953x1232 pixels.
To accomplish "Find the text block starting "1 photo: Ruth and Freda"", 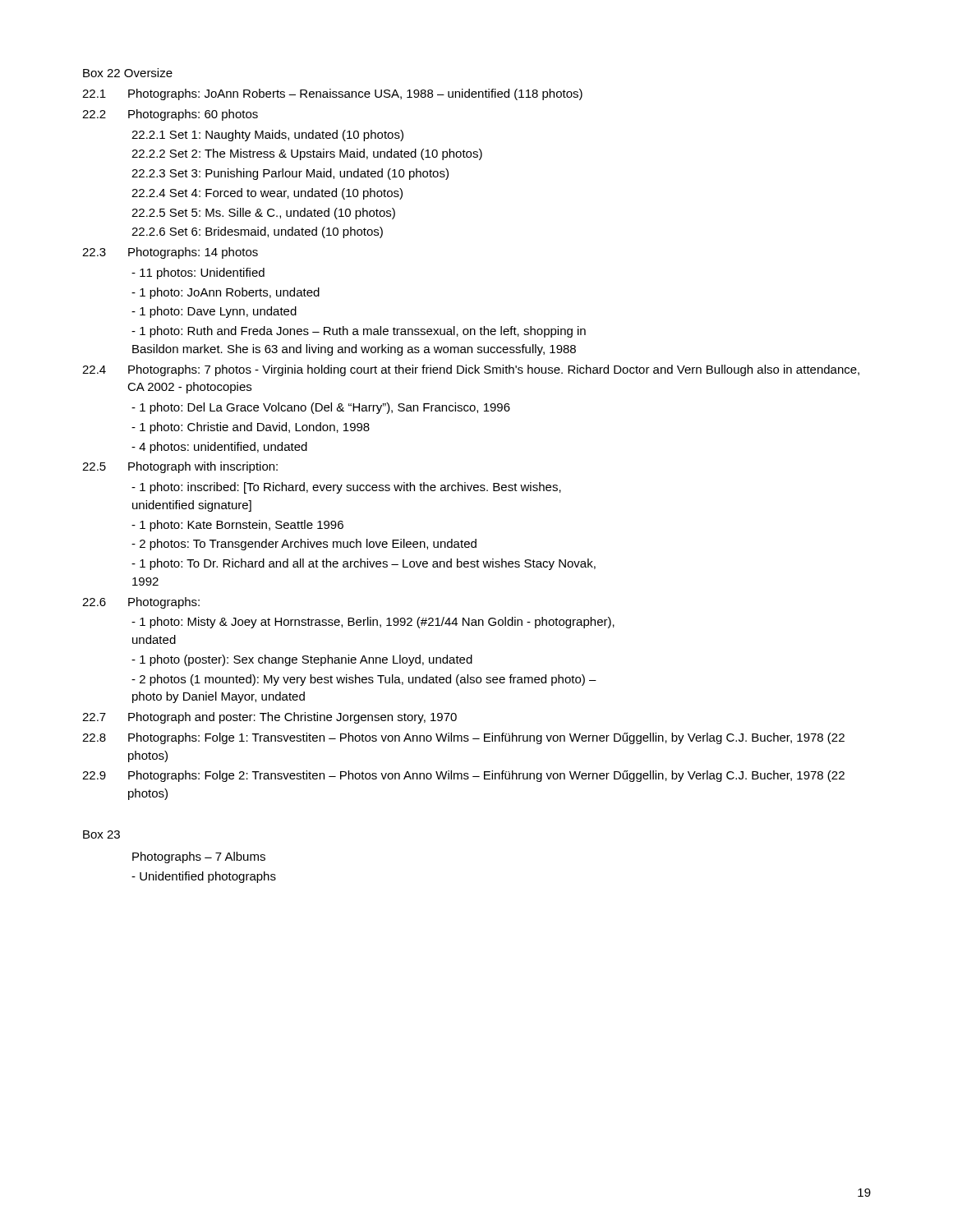I will point(359,340).
